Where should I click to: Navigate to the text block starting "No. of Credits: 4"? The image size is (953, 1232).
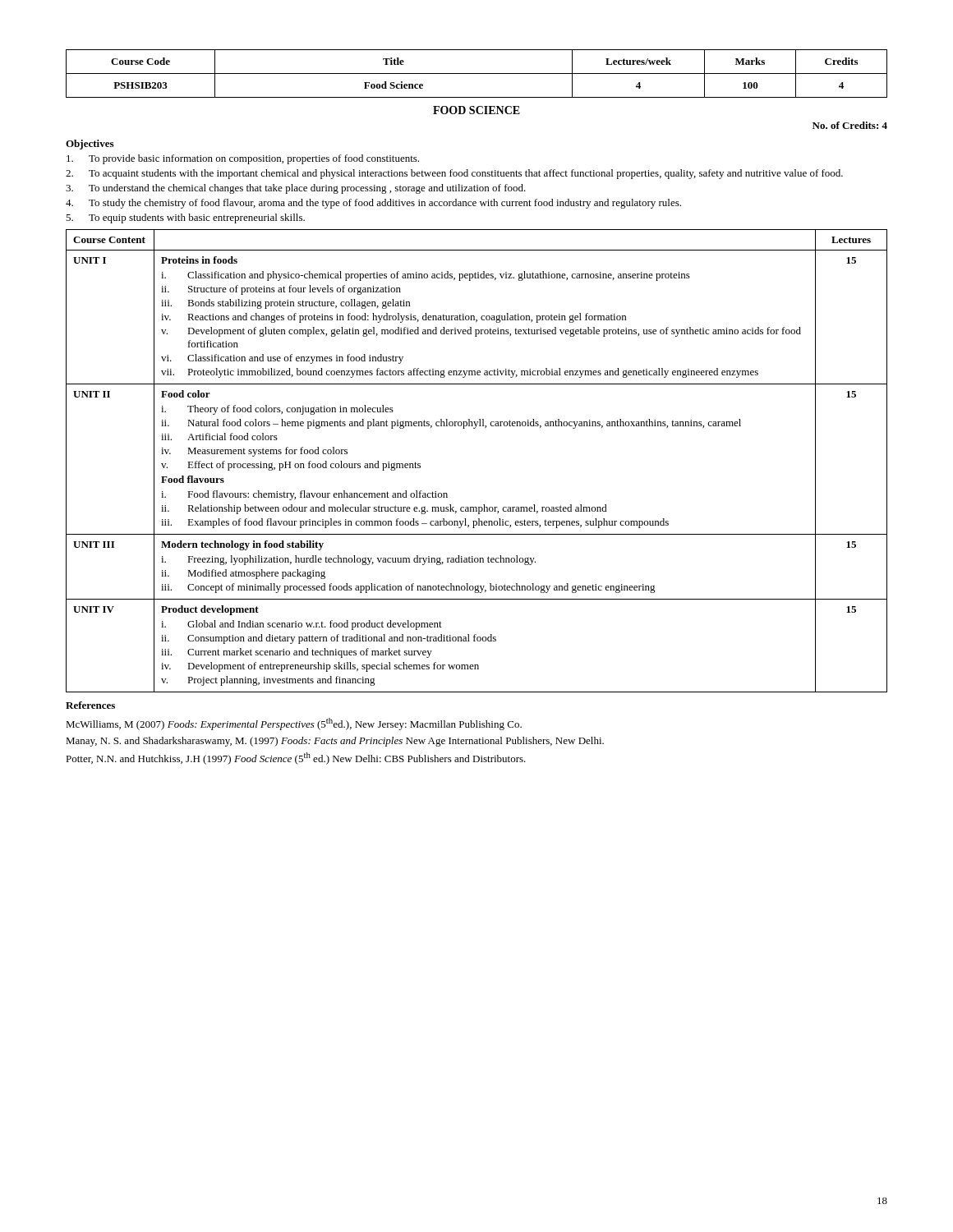click(850, 125)
